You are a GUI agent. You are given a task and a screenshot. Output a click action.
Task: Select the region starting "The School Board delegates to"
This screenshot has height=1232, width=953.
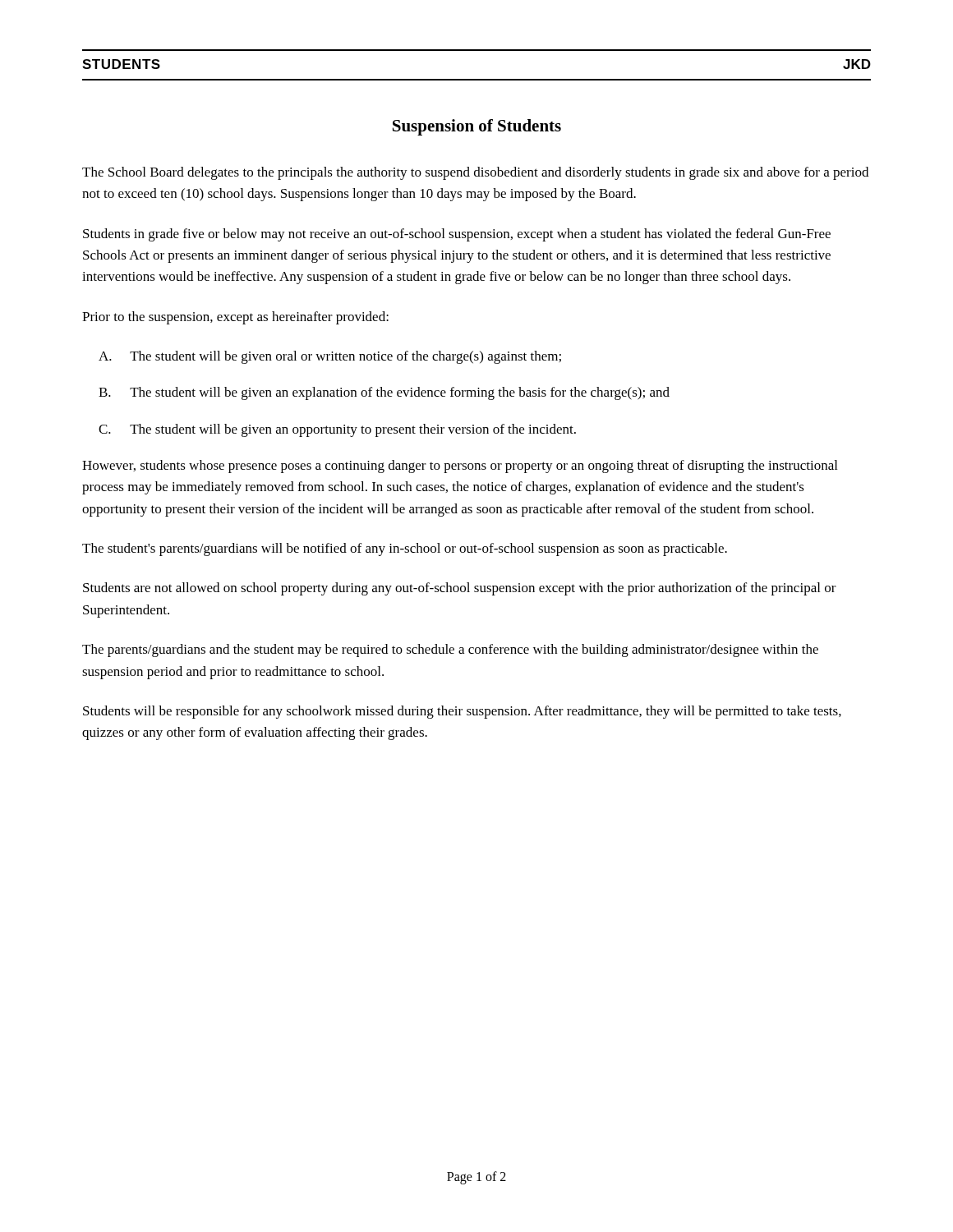(475, 183)
